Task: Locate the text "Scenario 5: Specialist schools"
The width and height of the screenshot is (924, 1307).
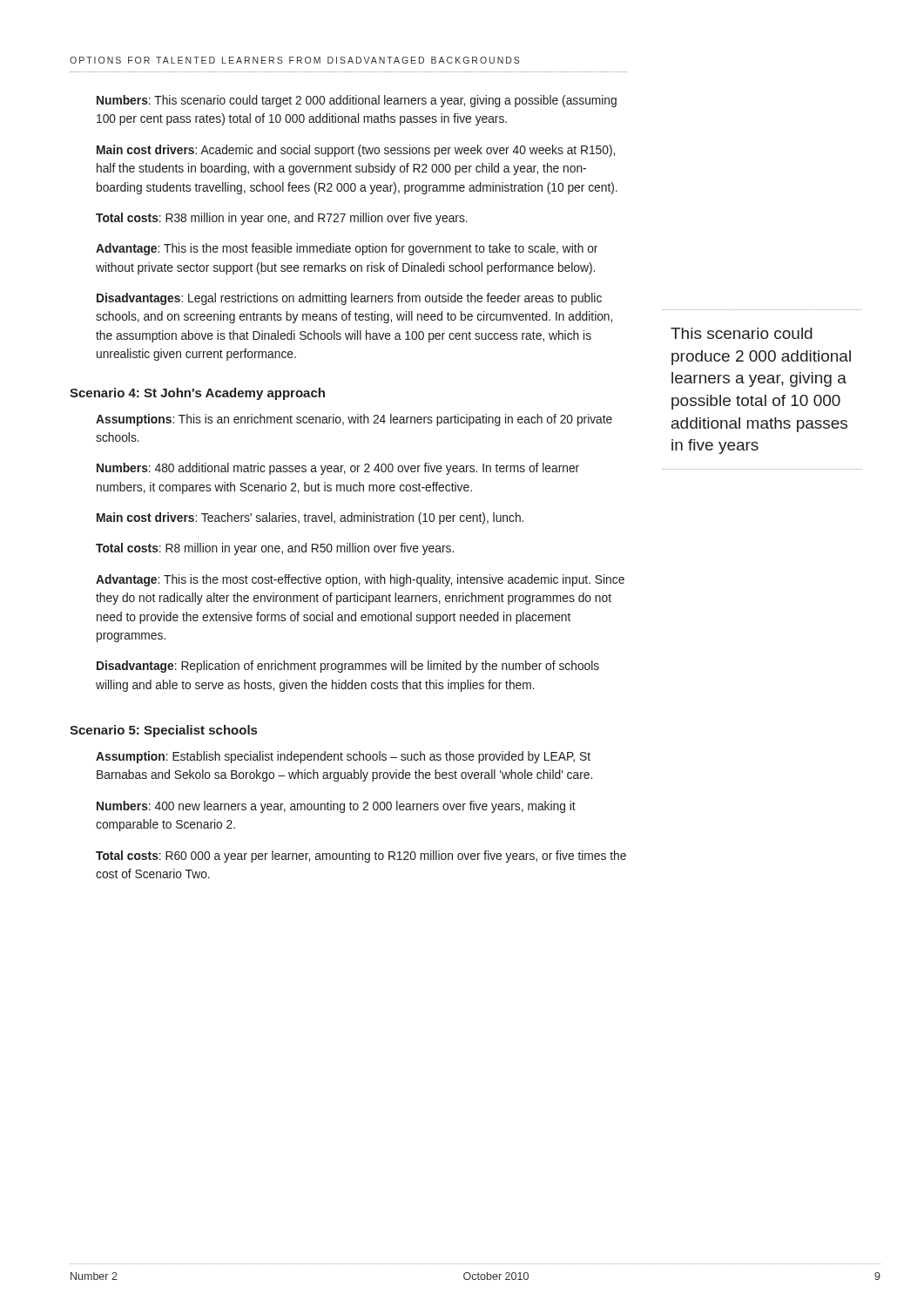Action: click(164, 730)
